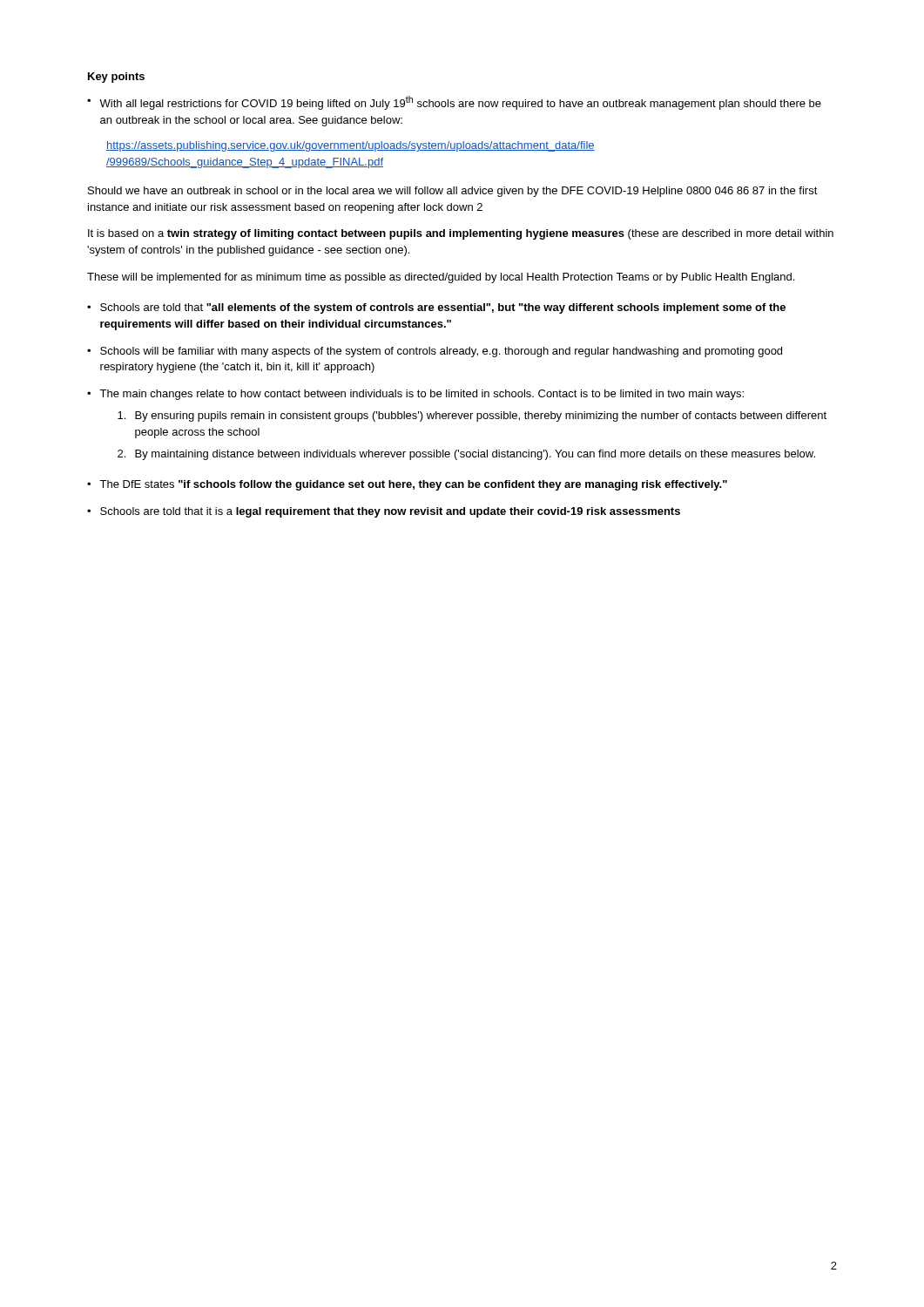Screen dimensions: 1307x924
Task: Where is the passage that starts "• Schools are told that it is"?
Action: click(x=462, y=511)
